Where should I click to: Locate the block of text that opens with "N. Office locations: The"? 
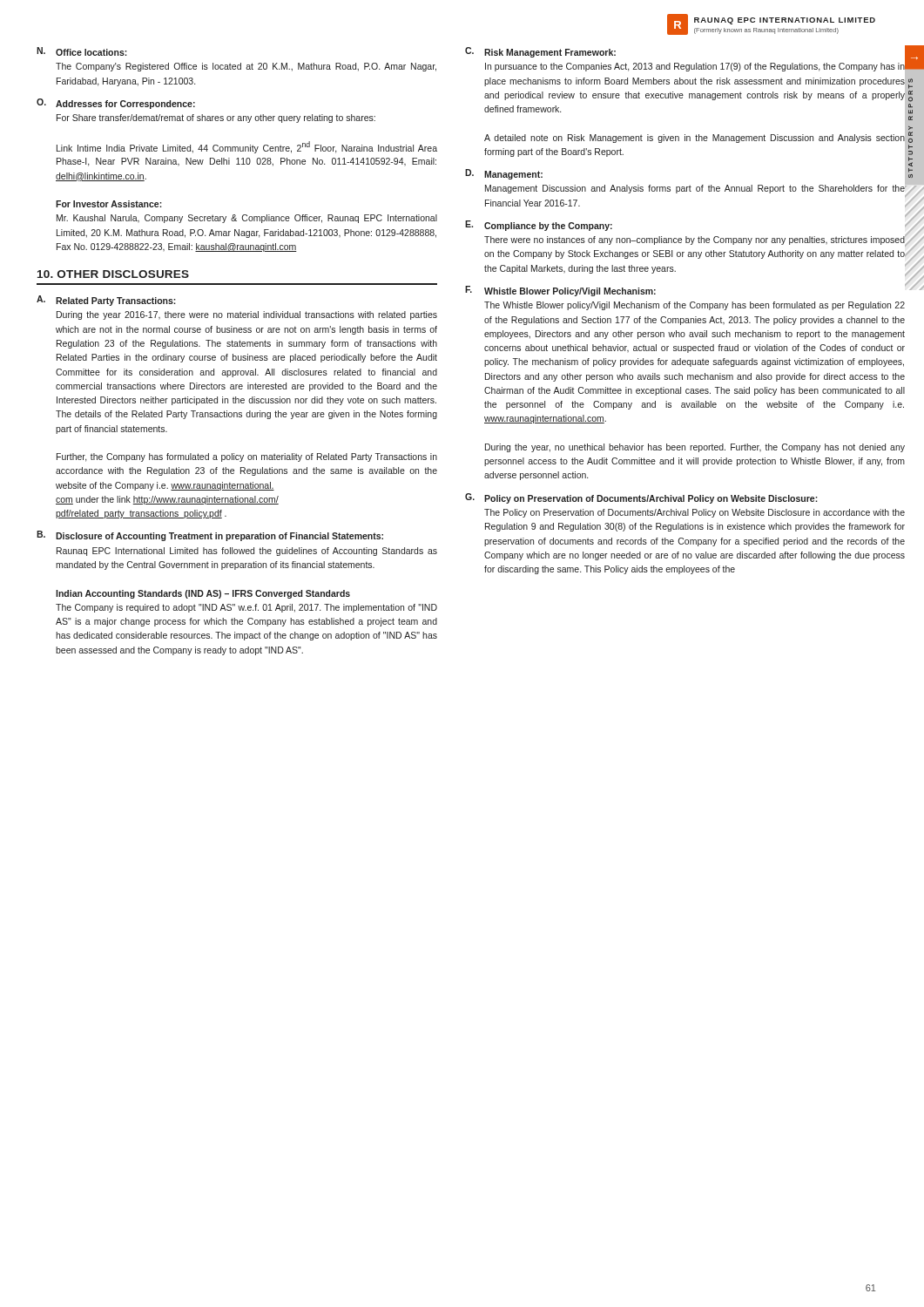[x=237, y=67]
